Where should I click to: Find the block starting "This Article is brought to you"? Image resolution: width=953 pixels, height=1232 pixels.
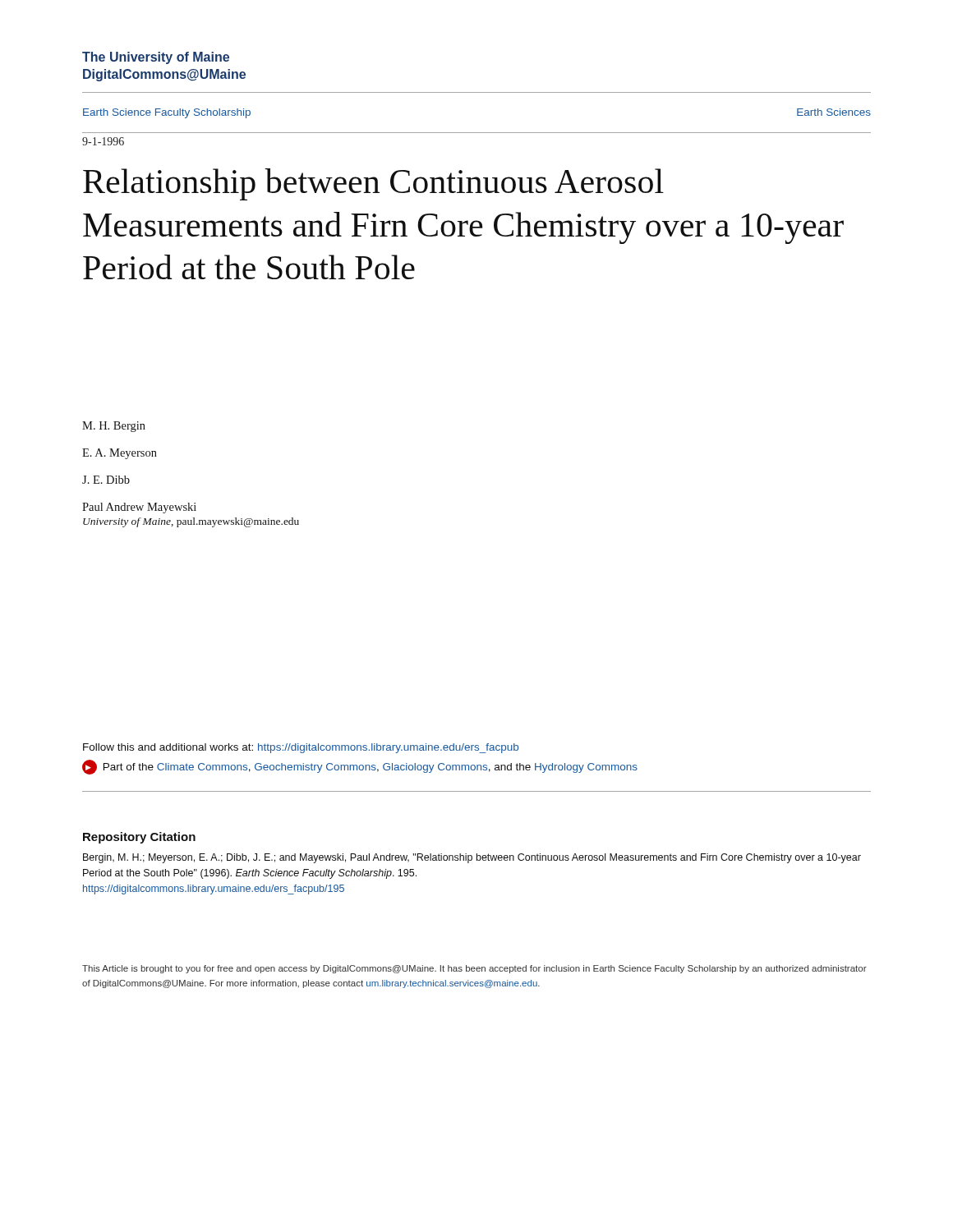click(x=474, y=976)
